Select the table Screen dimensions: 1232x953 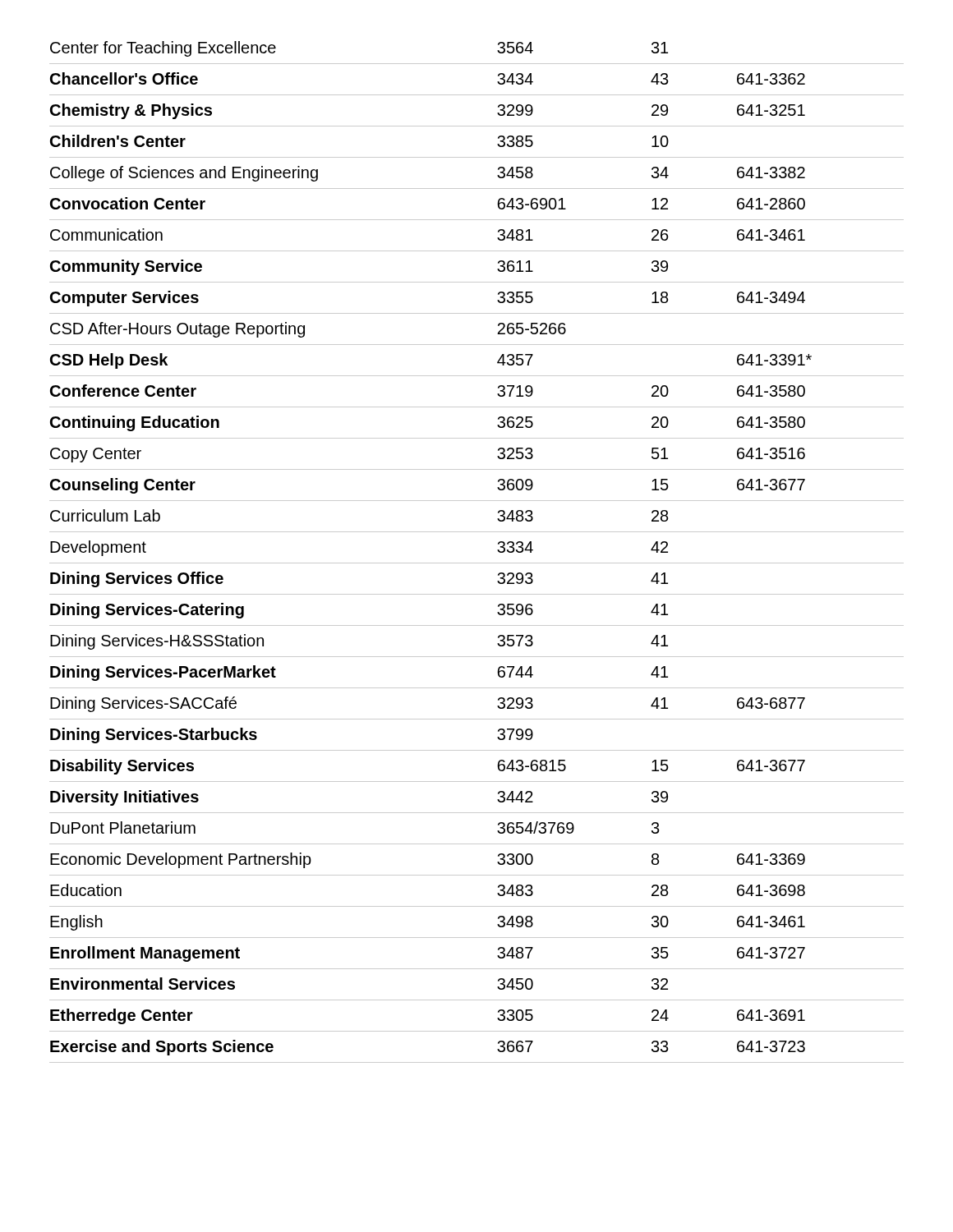click(476, 548)
